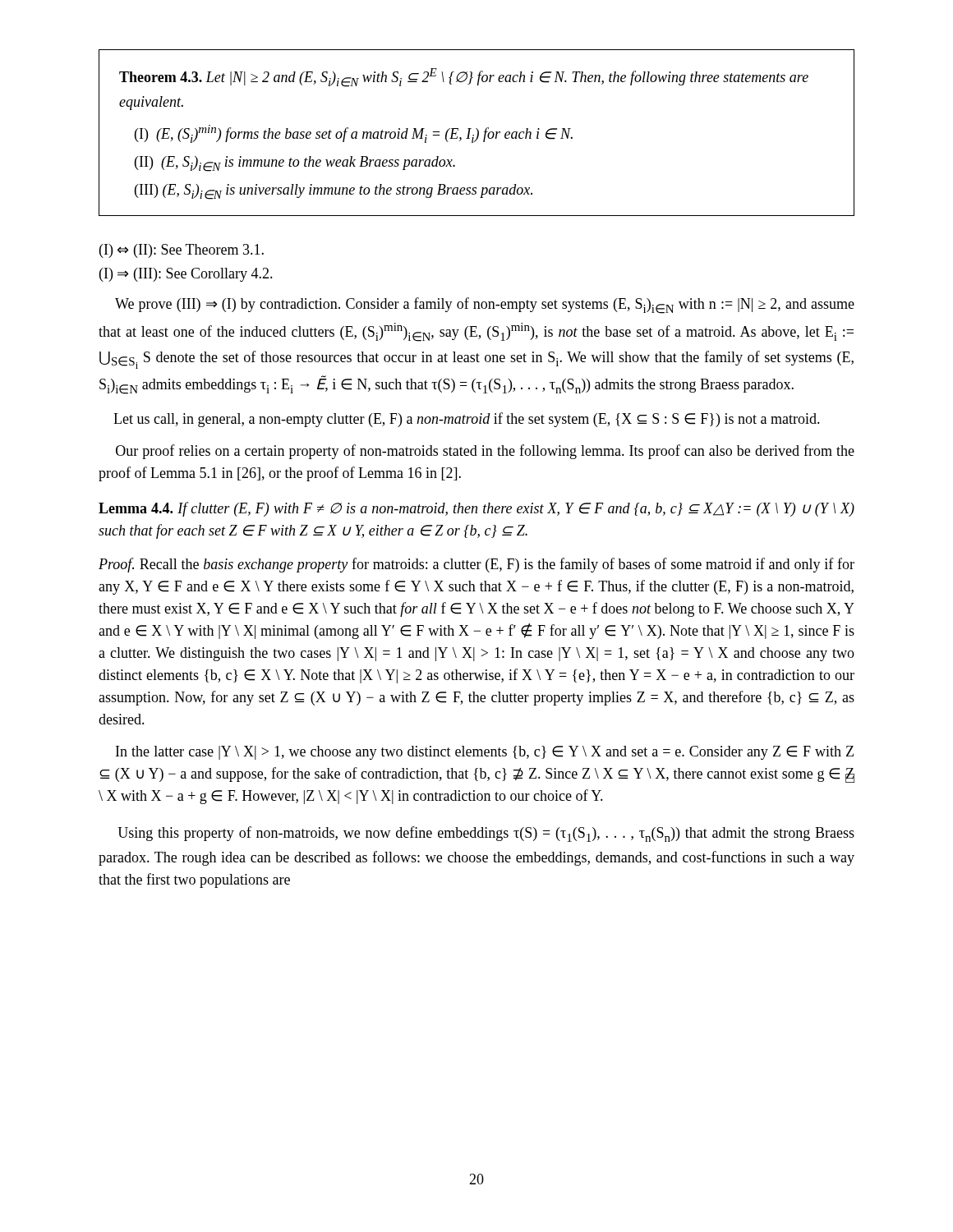Click the passage that begins "In the latter case |Y \"
This screenshot has width=953, height=1232.
click(x=476, y=774)
